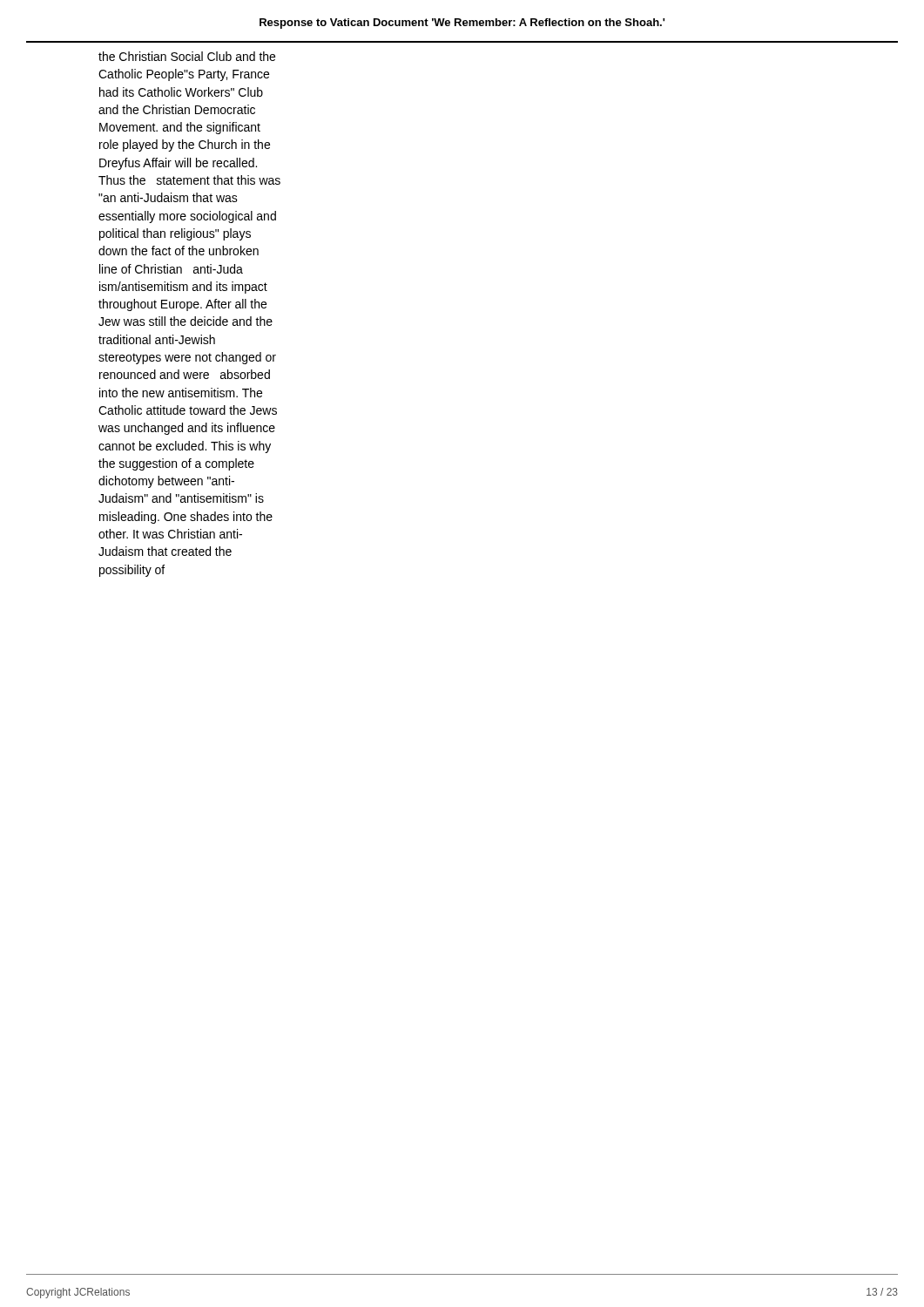Click on the text block that reads "the Christian Social Club"
The width and height of the screenshot is (924, 1307).
(x=190, y=313)
